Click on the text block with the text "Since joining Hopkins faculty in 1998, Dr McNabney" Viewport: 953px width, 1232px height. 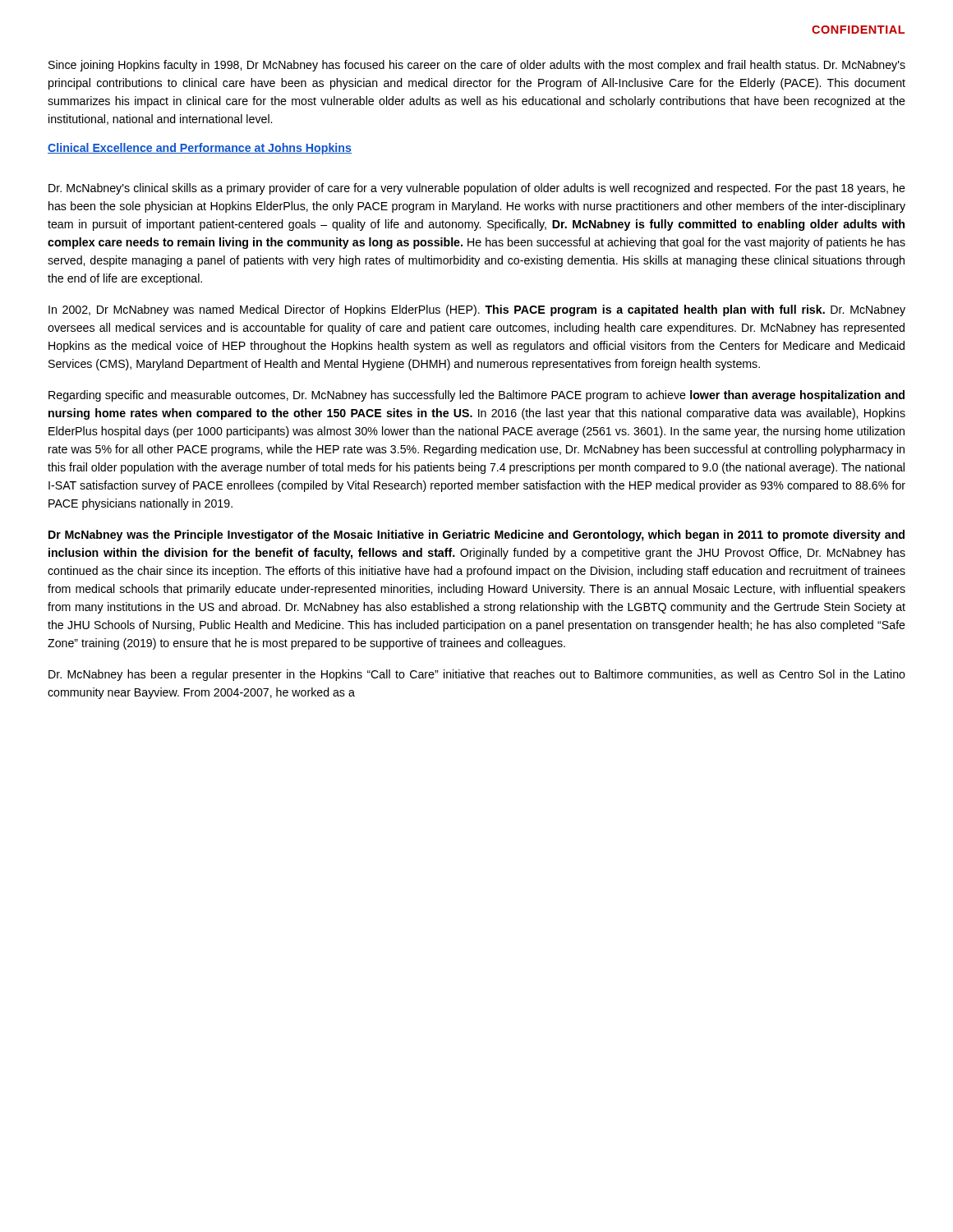(x=476, y=92)
